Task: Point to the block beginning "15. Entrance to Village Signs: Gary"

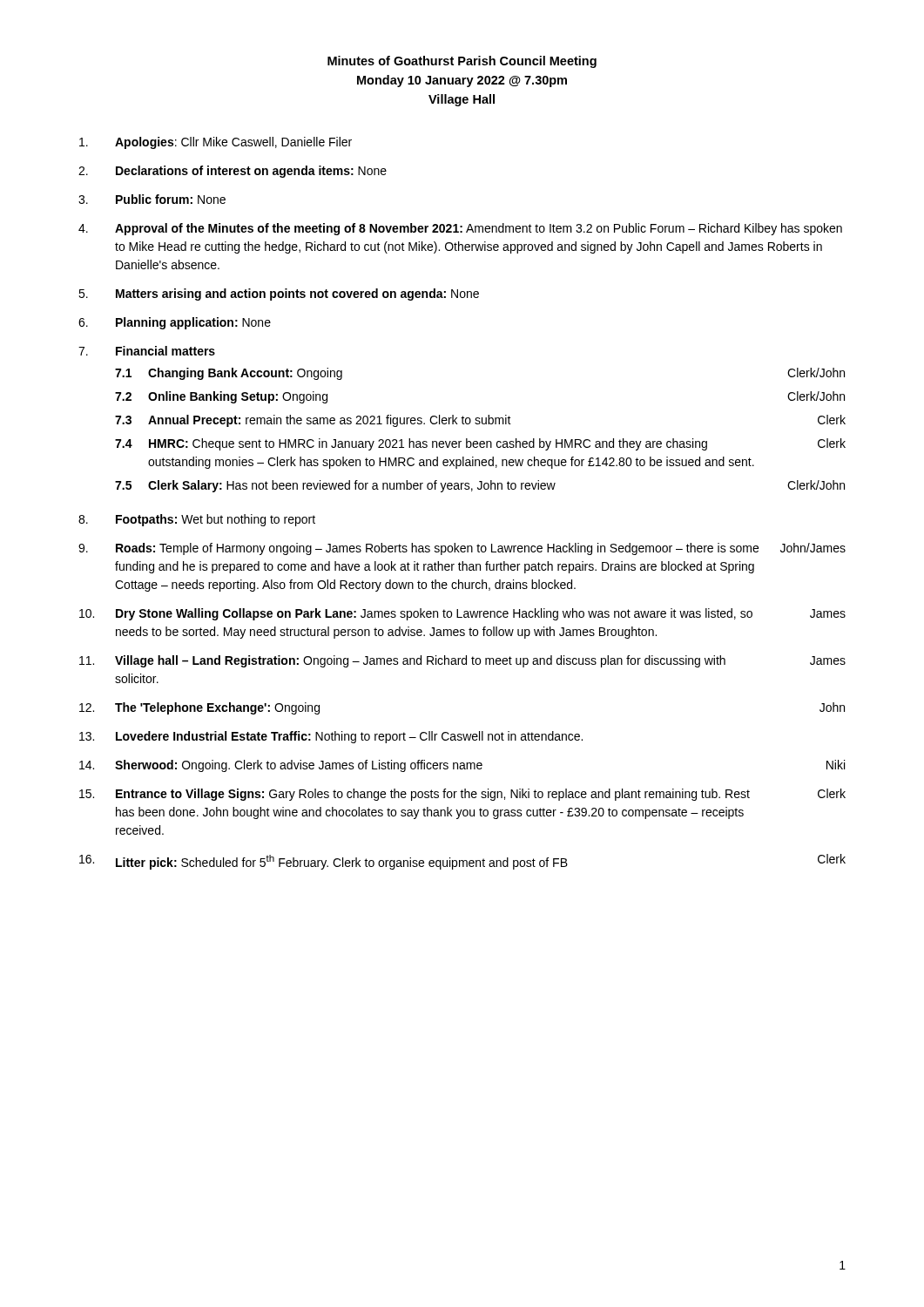Action: [x=462, y=813]
